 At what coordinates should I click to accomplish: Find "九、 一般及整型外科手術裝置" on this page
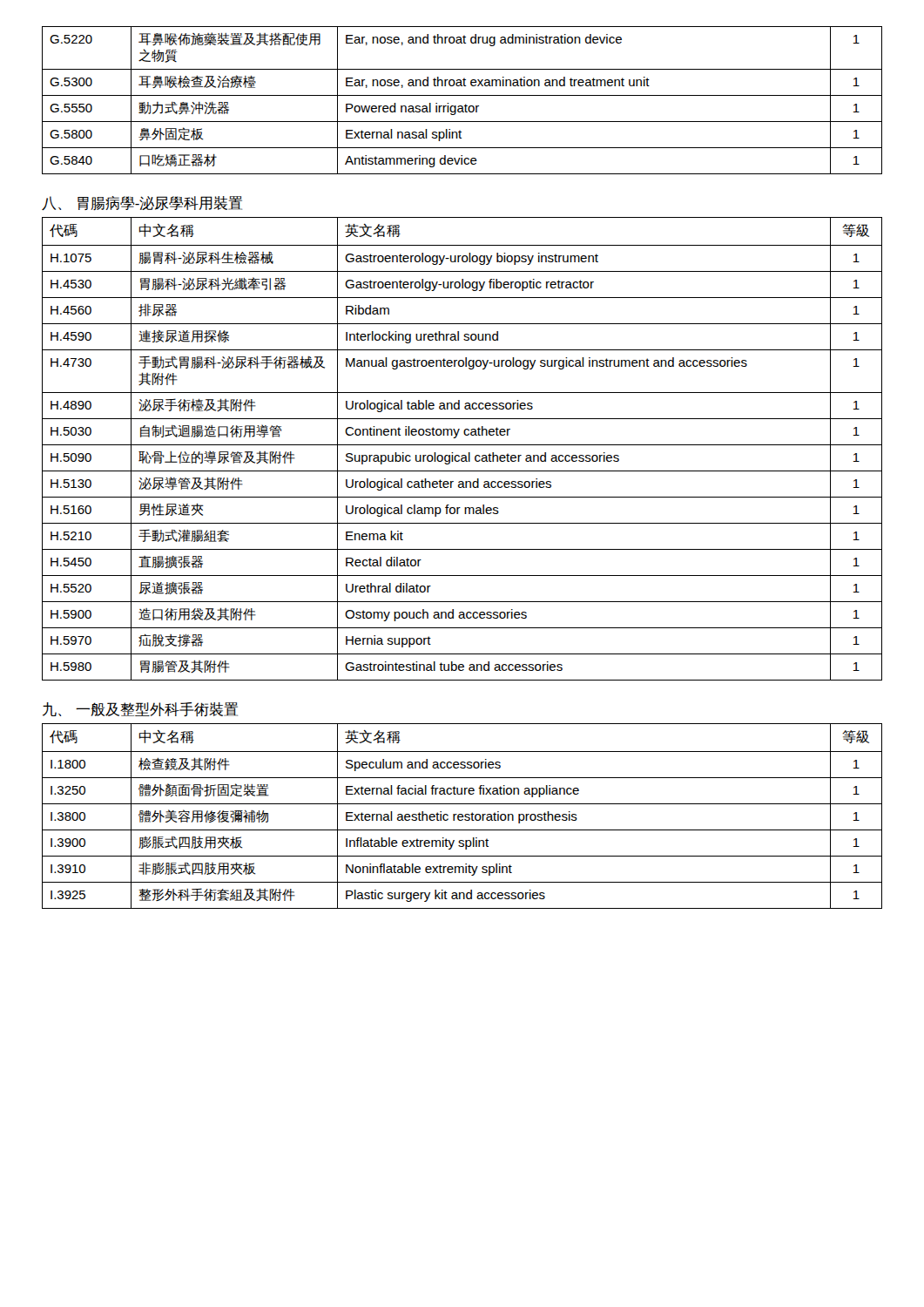(x=140, y=710)
